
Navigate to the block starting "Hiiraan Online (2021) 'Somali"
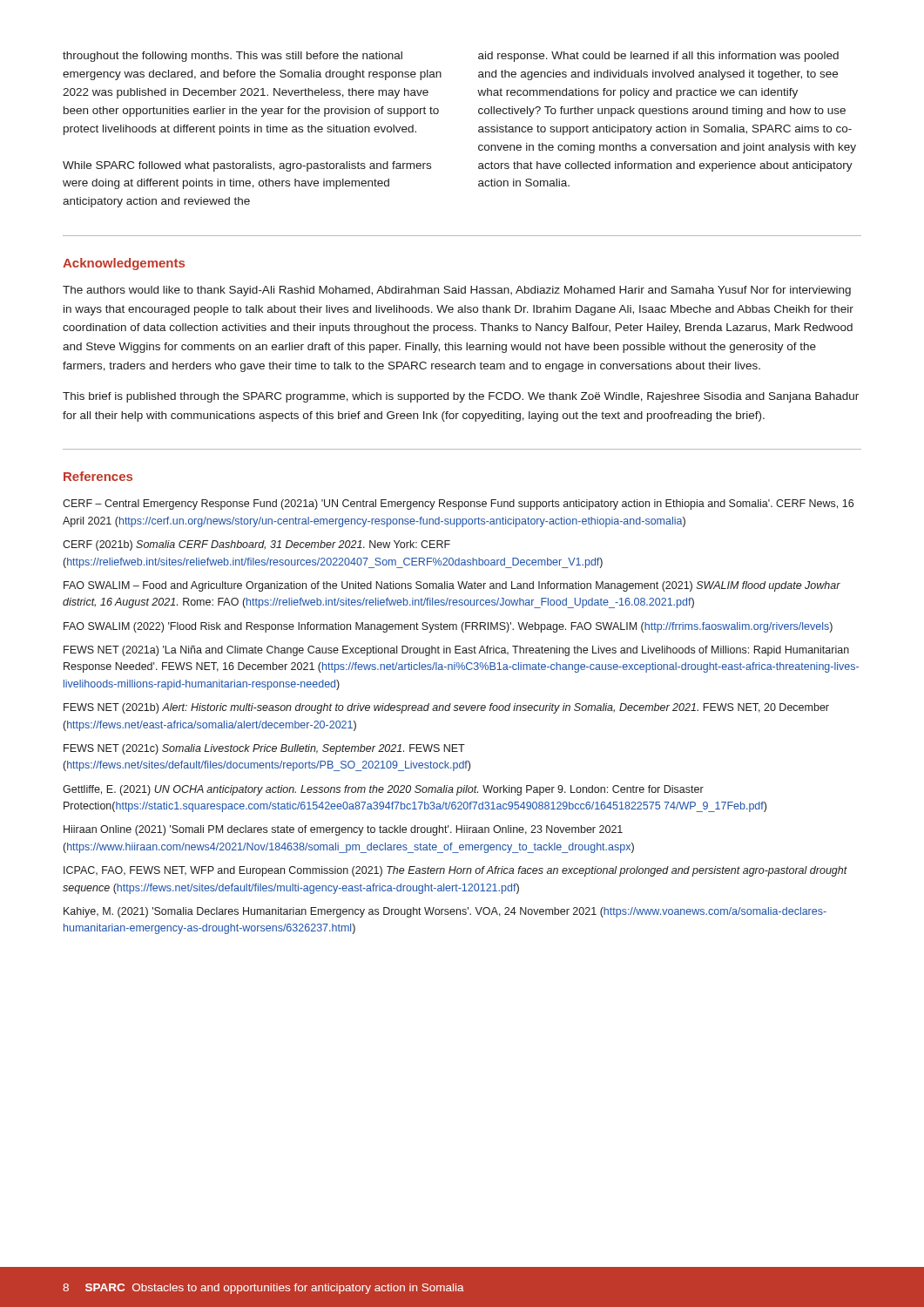click(349, 838)
